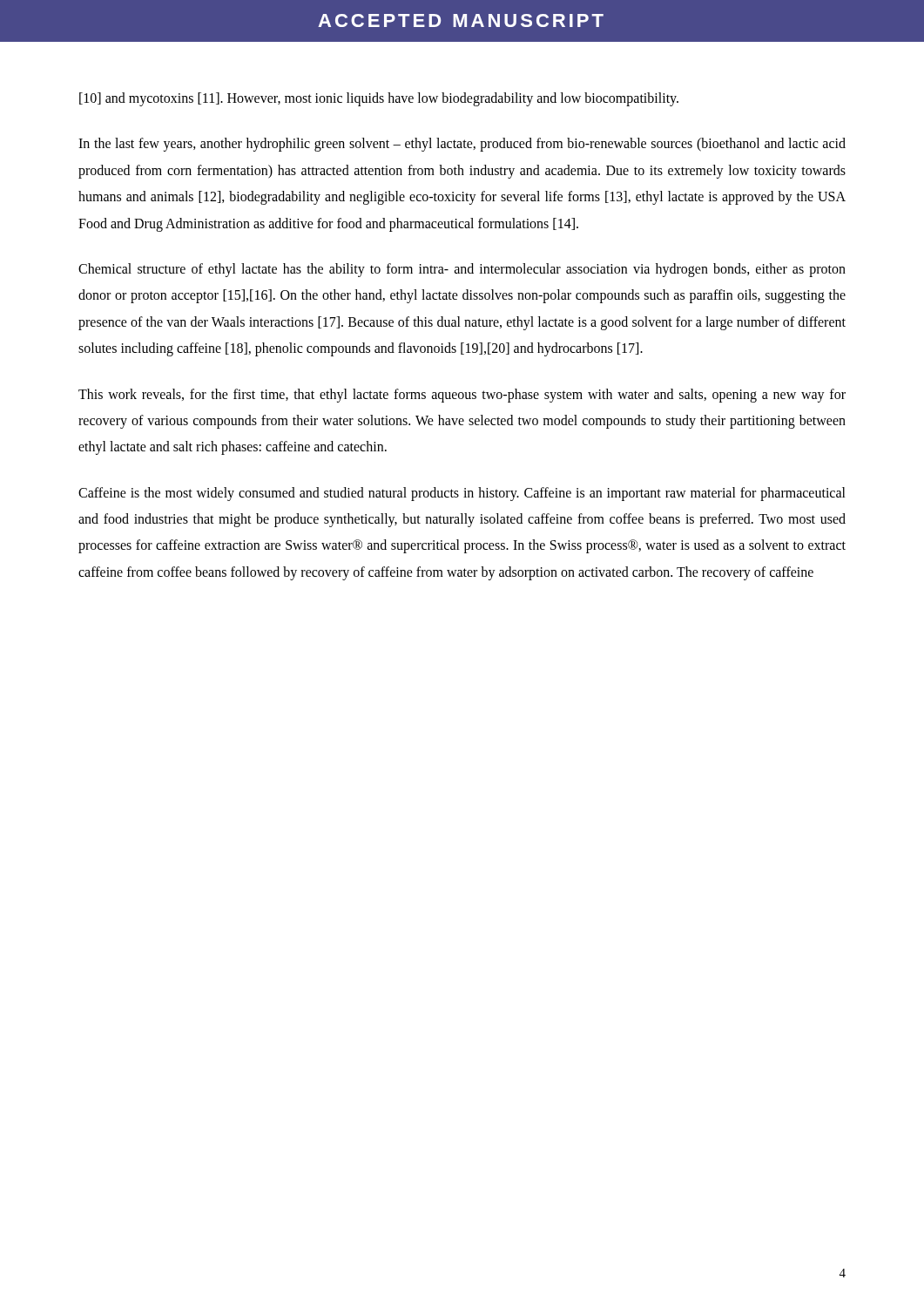Locate the text block with the text "In the last few years, another"
This screenshot has width=924, height=1307.
(462, 183)
